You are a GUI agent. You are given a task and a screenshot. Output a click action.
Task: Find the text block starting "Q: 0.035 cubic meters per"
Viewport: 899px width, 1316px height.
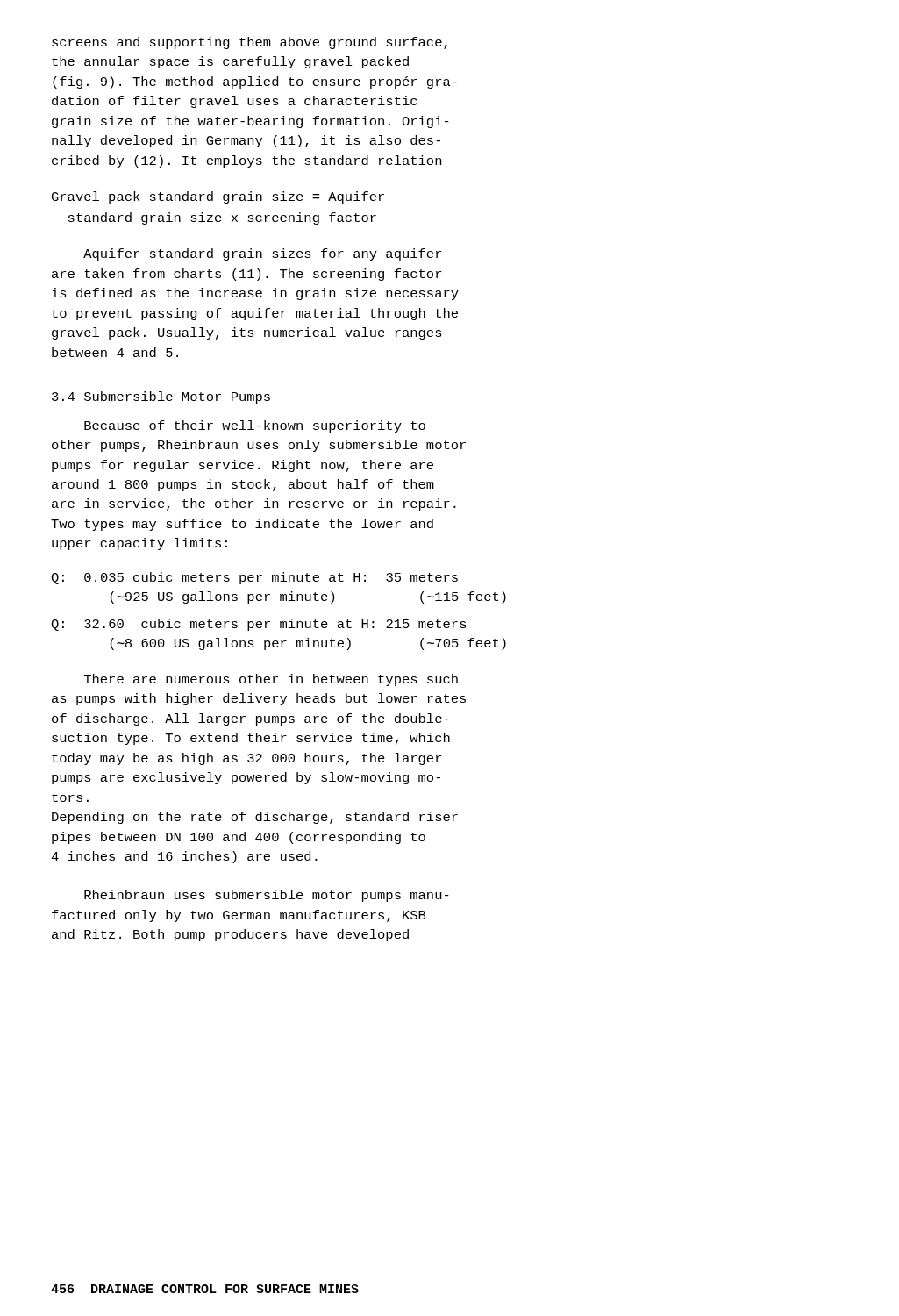(450, 588)
